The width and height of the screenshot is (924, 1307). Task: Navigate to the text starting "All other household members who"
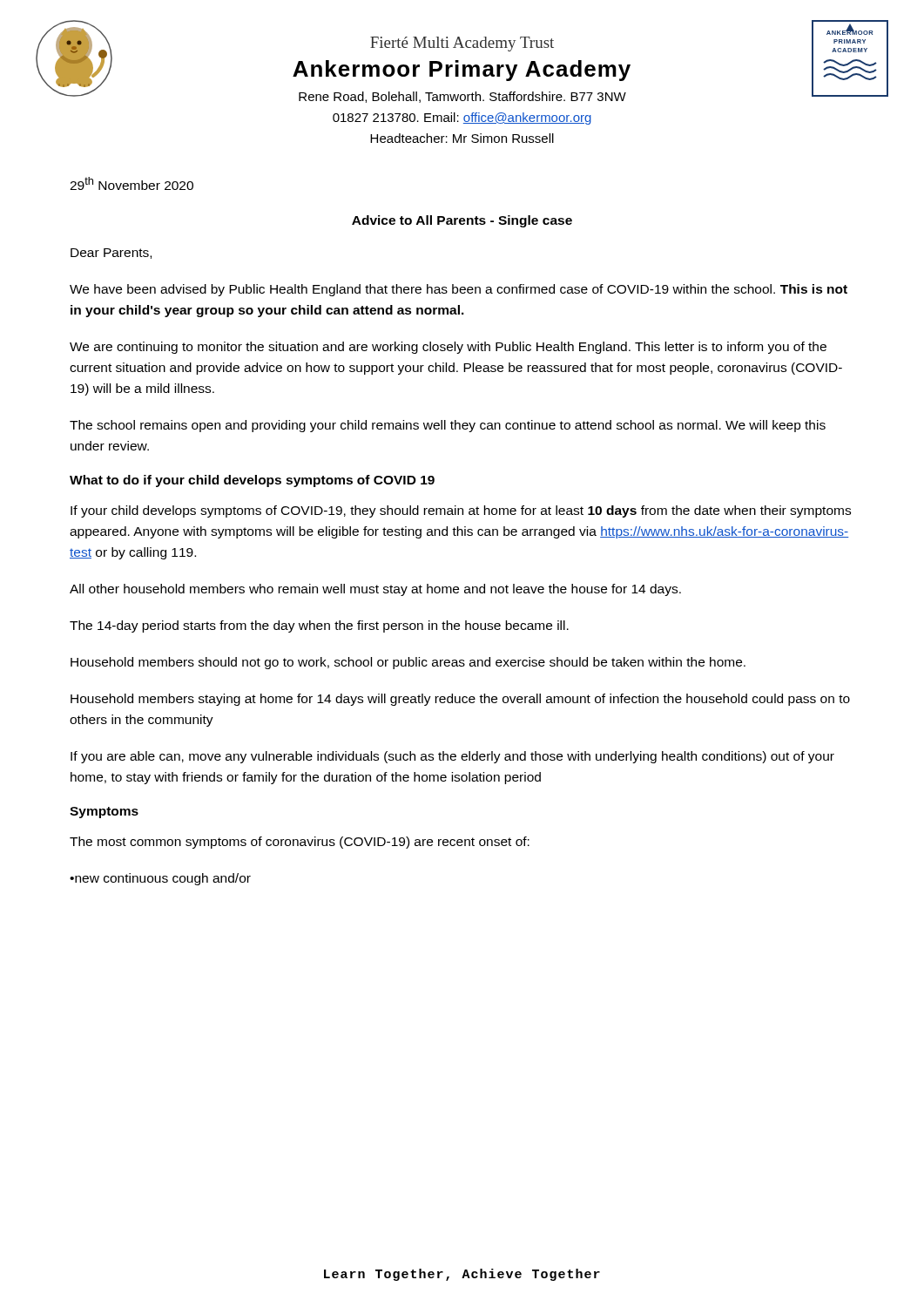coord(376,589)
